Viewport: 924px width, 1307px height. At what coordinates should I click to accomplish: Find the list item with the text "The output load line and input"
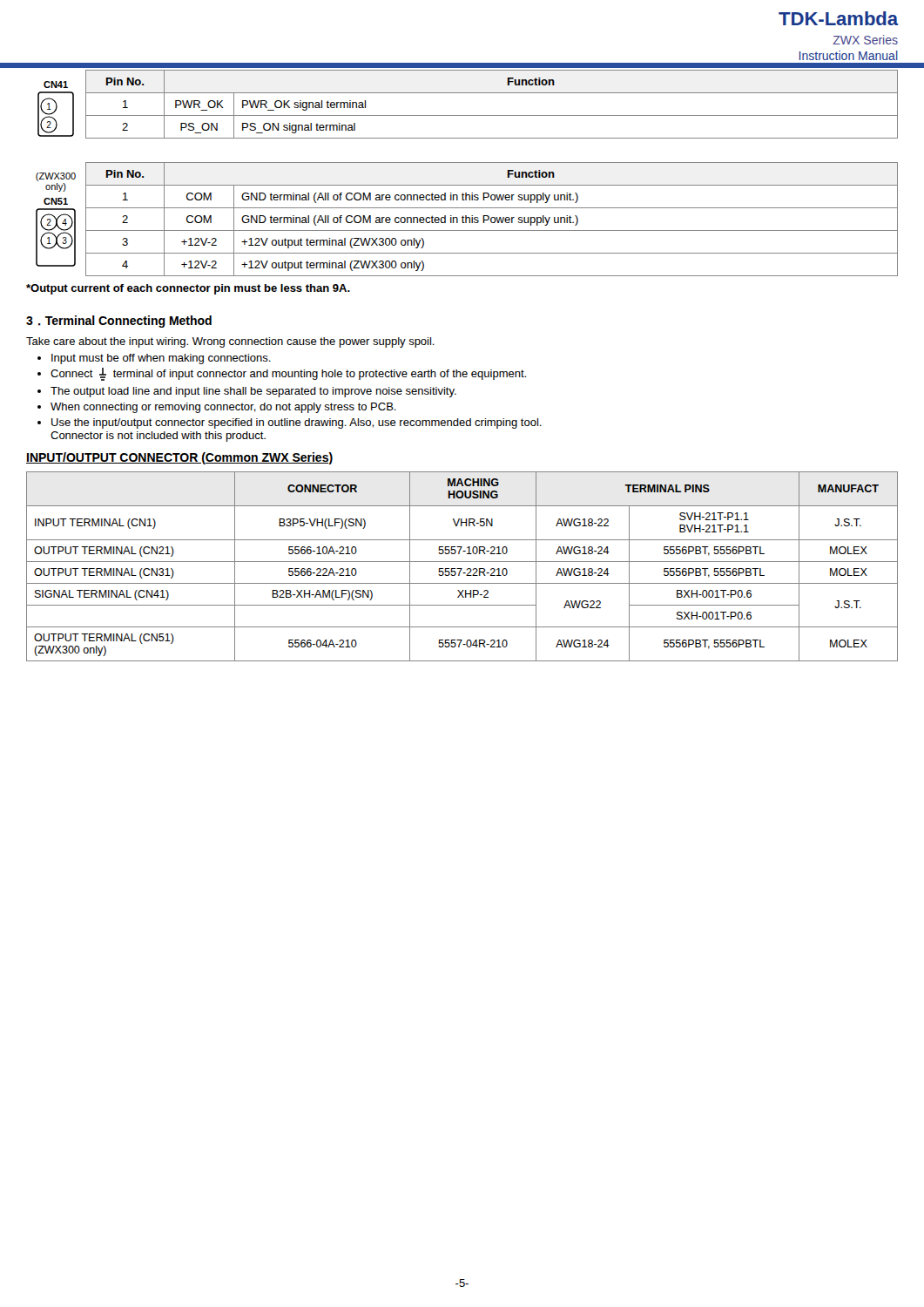(254, 390)
